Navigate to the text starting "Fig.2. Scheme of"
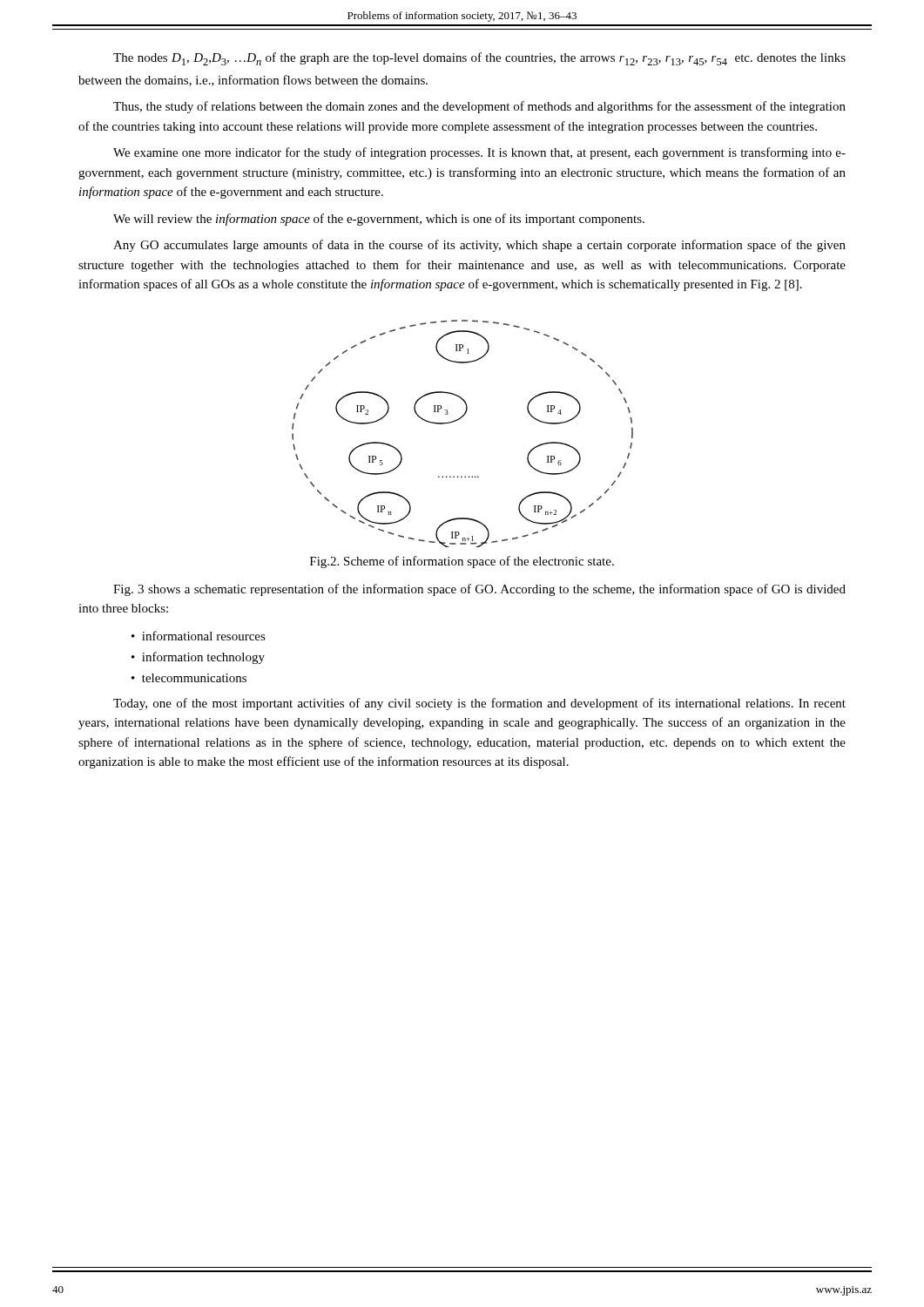This screenshot has width=924, height=1307. coord(462,561)
